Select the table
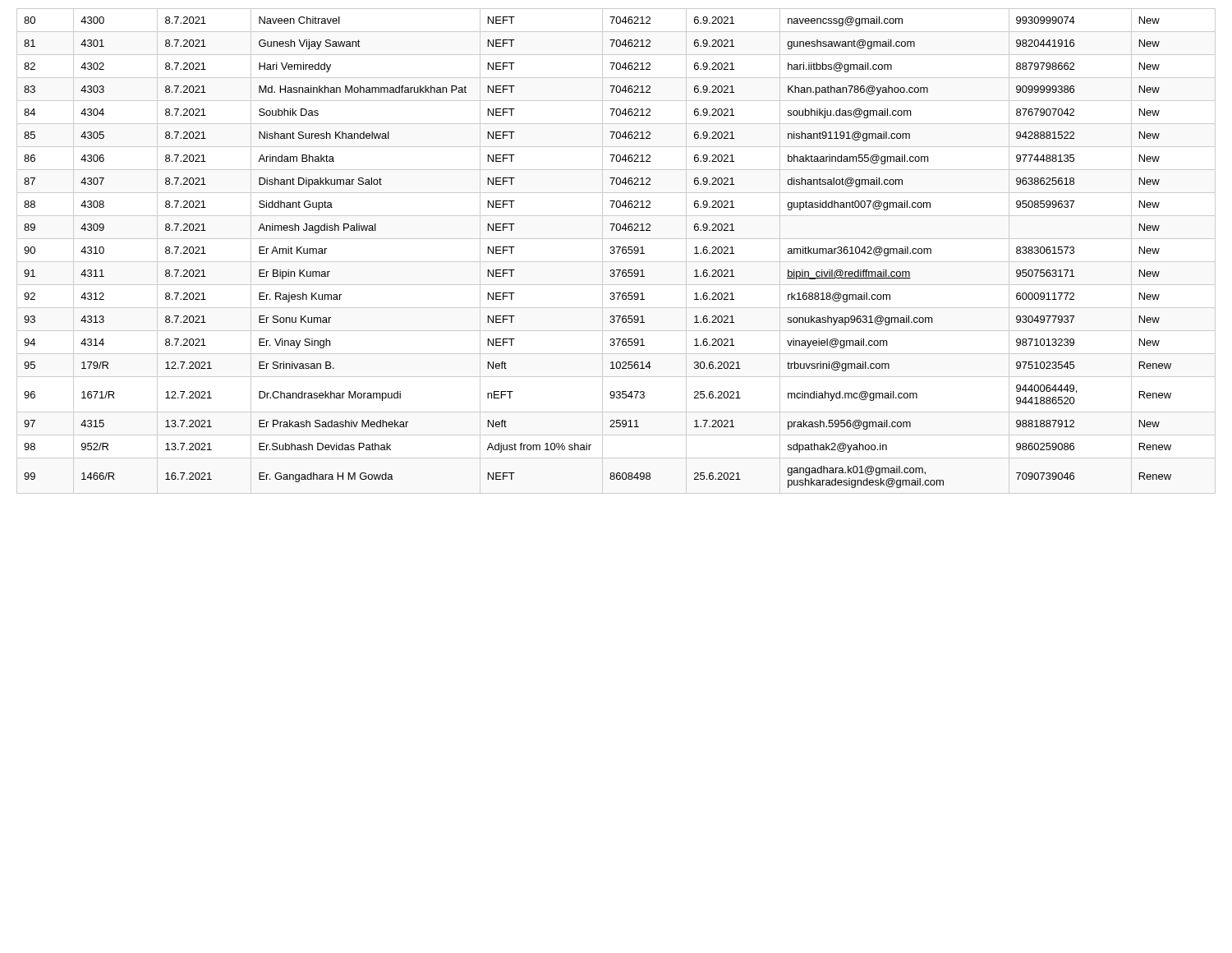Screen dimensions: 953x1232 pyautogui.click(x=616, y=251)
